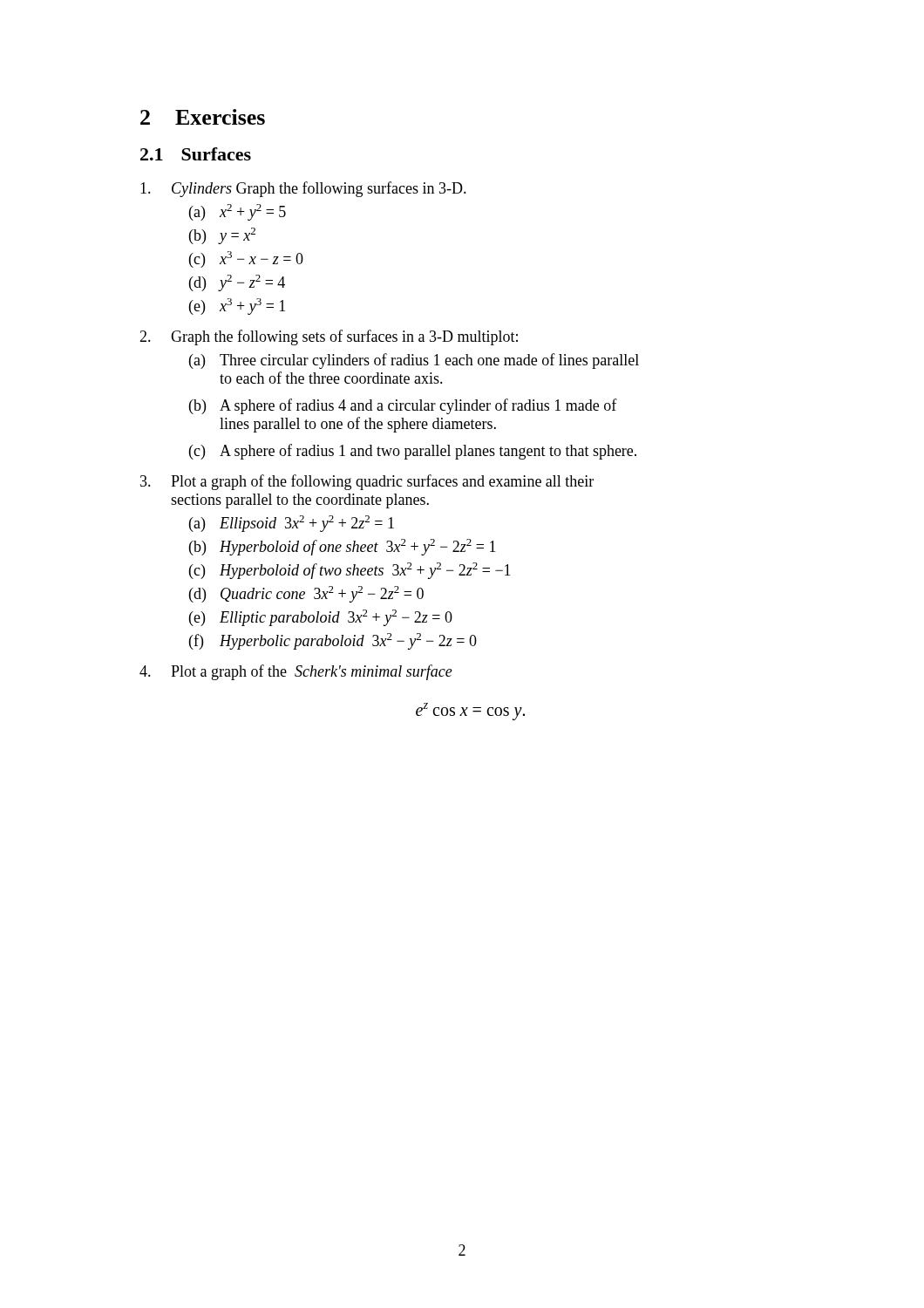Find the text starting "(d) Quadric cone"
The height and width of the screenshot is (1308, 924).
coord(306,594)
